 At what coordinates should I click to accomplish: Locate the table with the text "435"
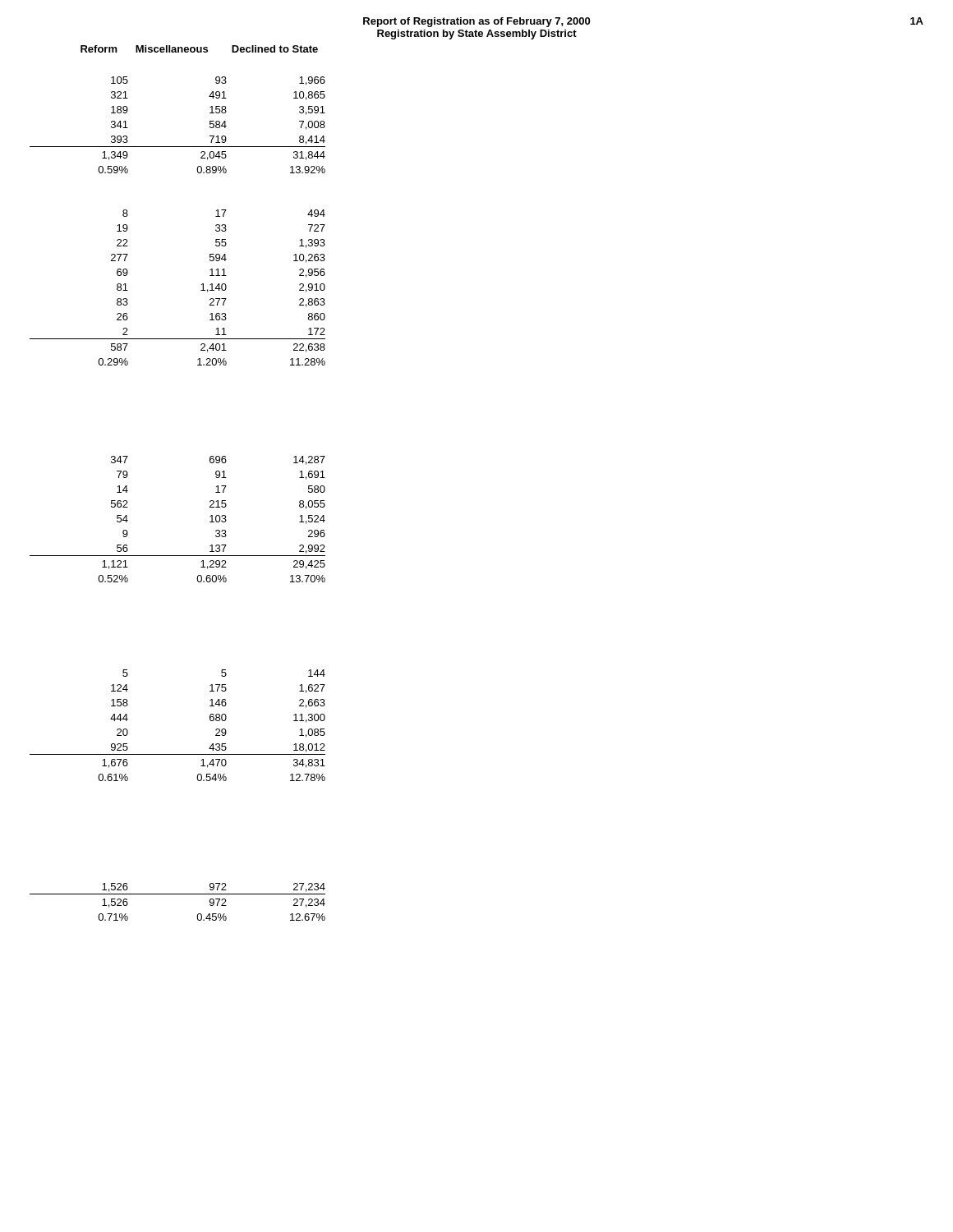177,725
